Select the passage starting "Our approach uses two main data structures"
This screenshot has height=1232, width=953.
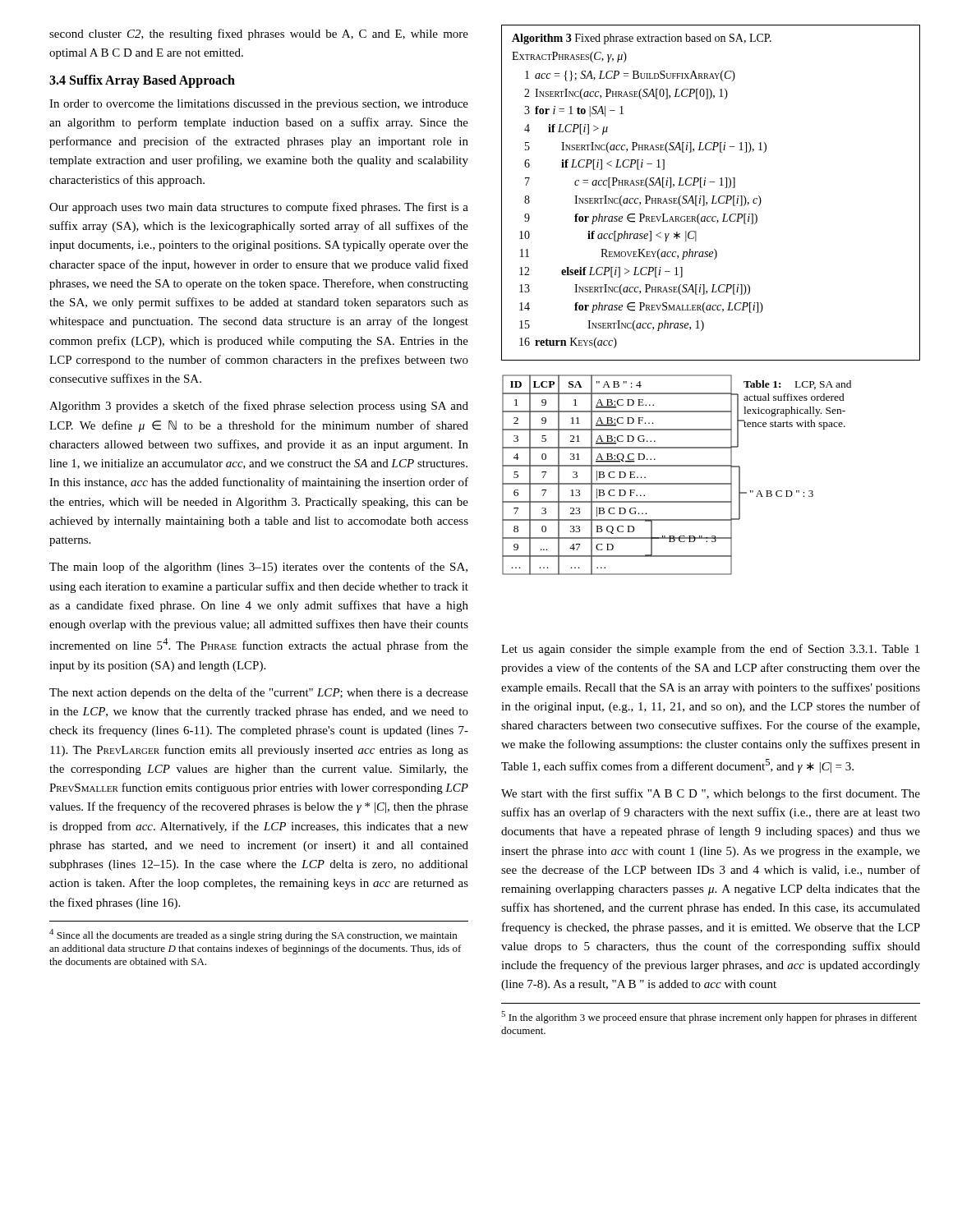pyautogui.click(x=259, y=293)
